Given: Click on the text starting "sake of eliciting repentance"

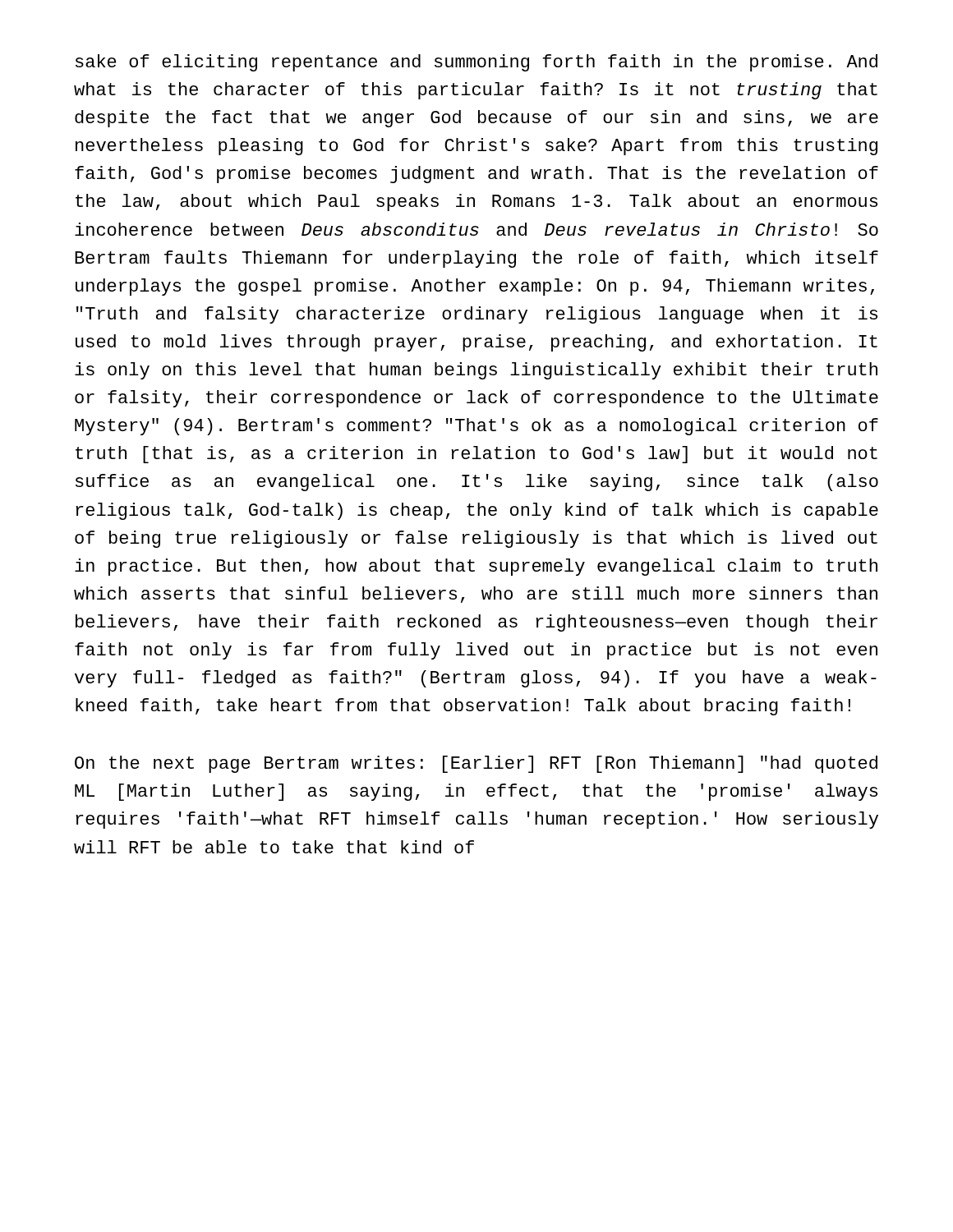Looking at the screenshot, I should 476,385.
